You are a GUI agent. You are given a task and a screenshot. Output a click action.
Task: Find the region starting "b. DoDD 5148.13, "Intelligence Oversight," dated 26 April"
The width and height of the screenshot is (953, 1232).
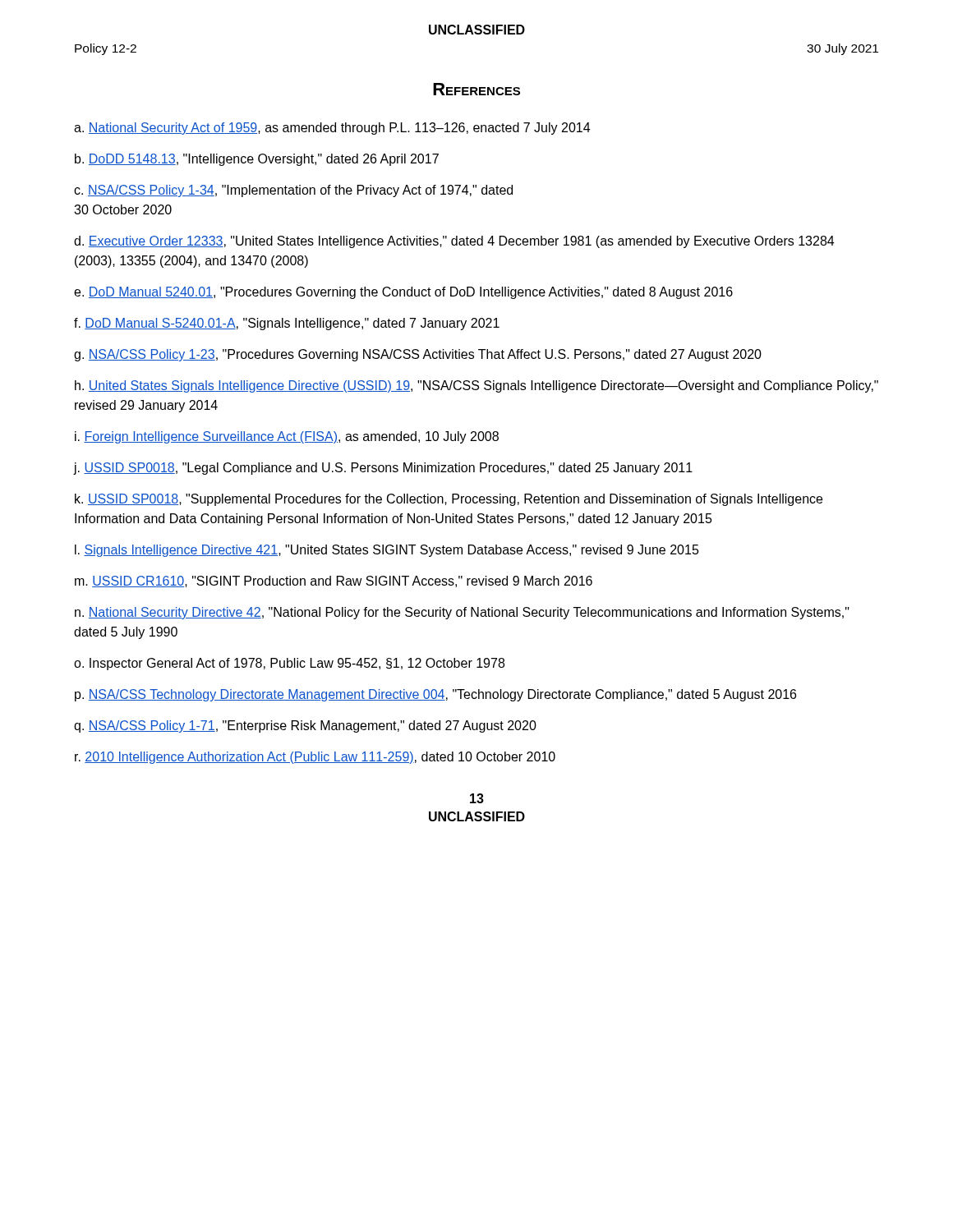click(257, 159)
